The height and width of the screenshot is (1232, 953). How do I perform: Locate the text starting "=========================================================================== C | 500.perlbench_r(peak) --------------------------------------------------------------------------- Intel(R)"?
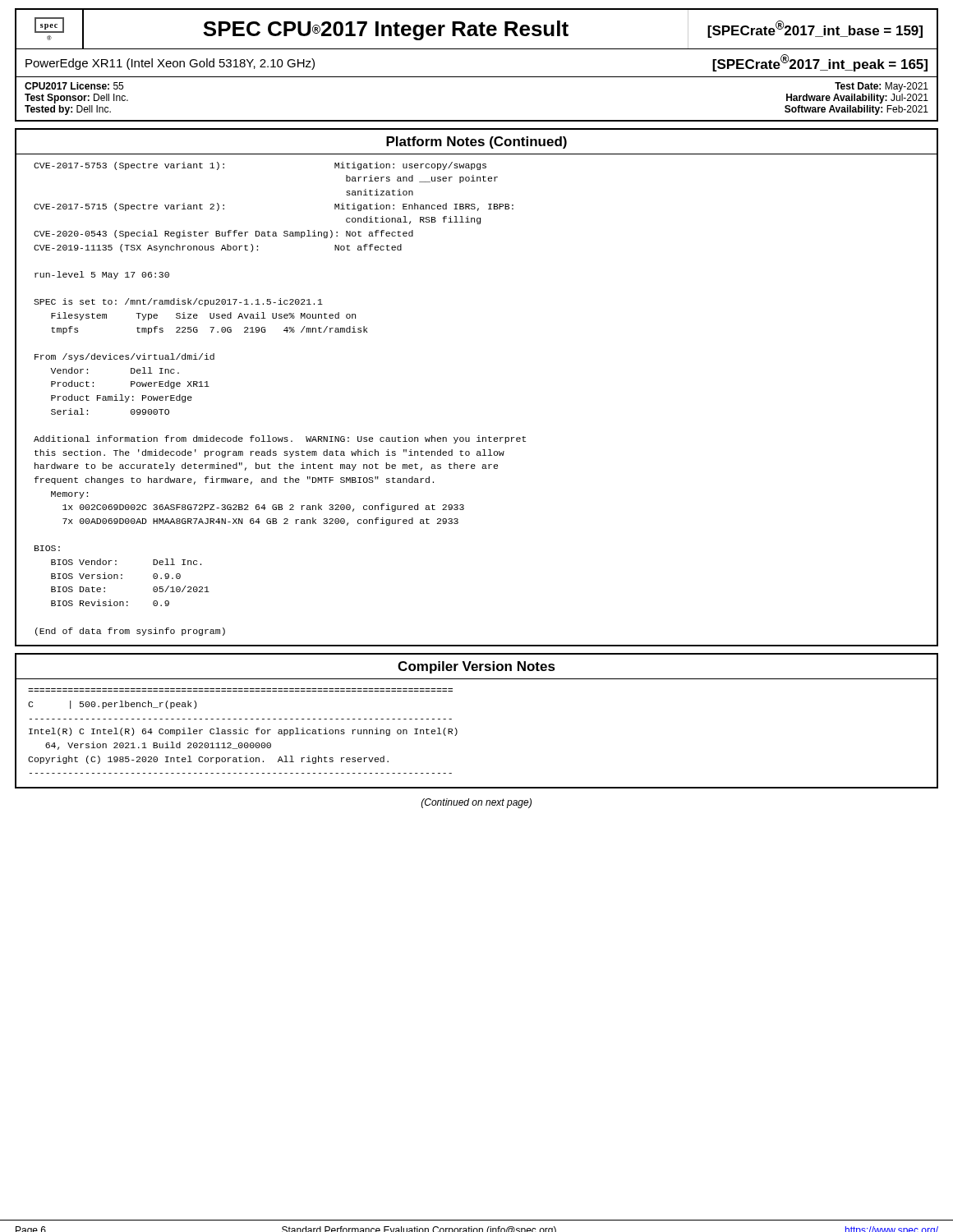click(243, 732)
